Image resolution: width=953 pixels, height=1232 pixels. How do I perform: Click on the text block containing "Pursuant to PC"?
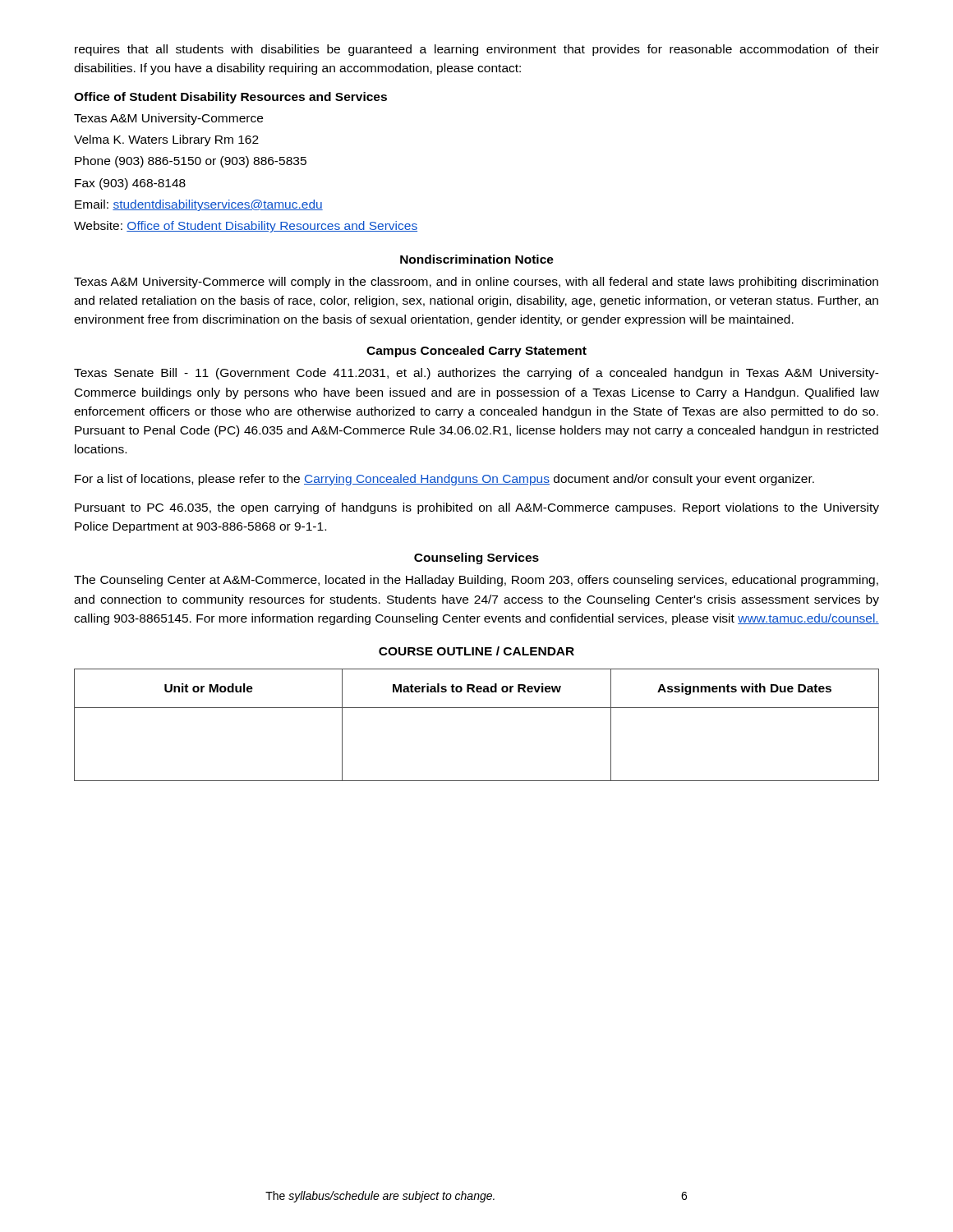pos(476,517)
